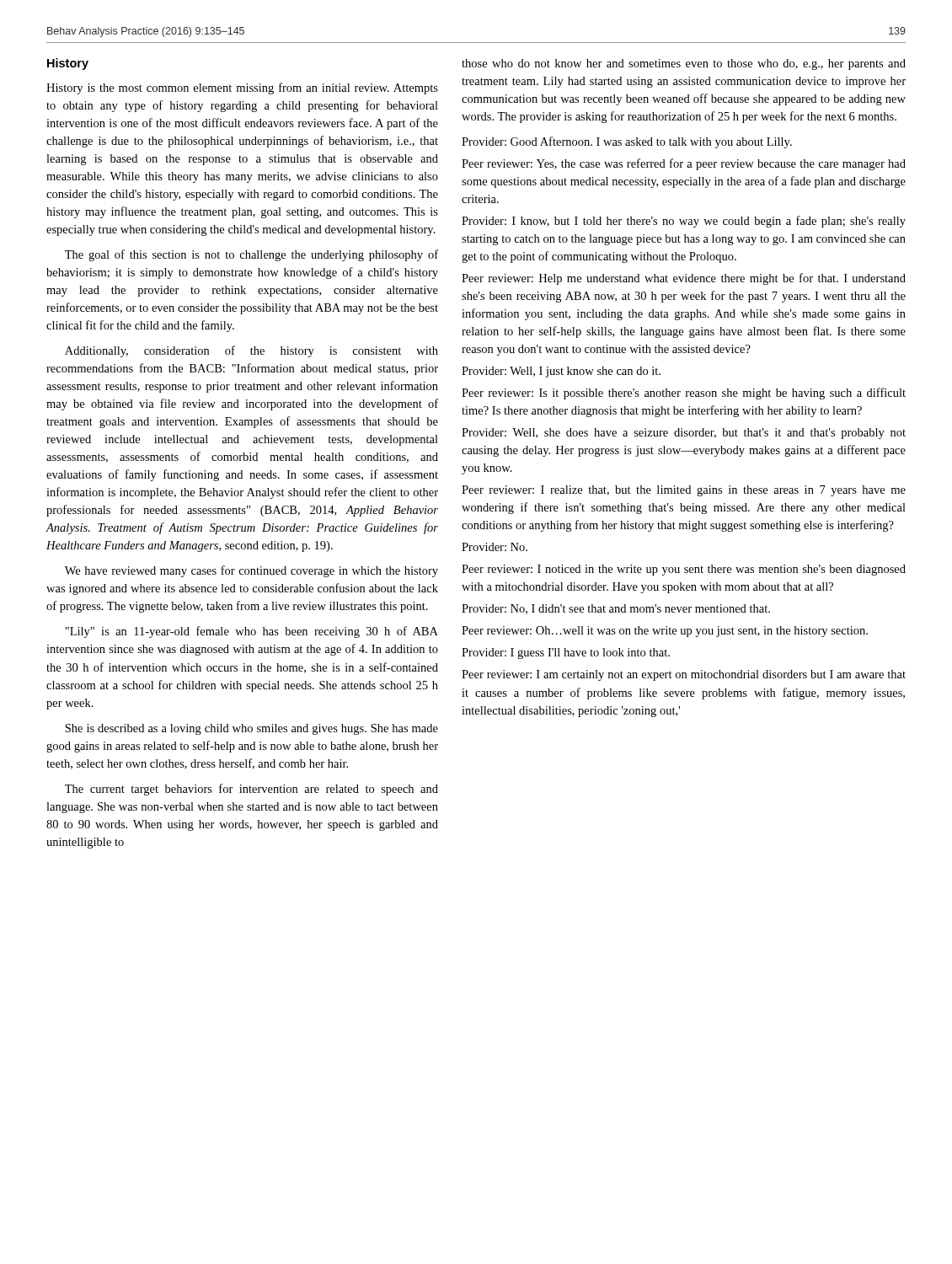
Task: Where does it say "Provider: No."?
Action: (495, 547)
